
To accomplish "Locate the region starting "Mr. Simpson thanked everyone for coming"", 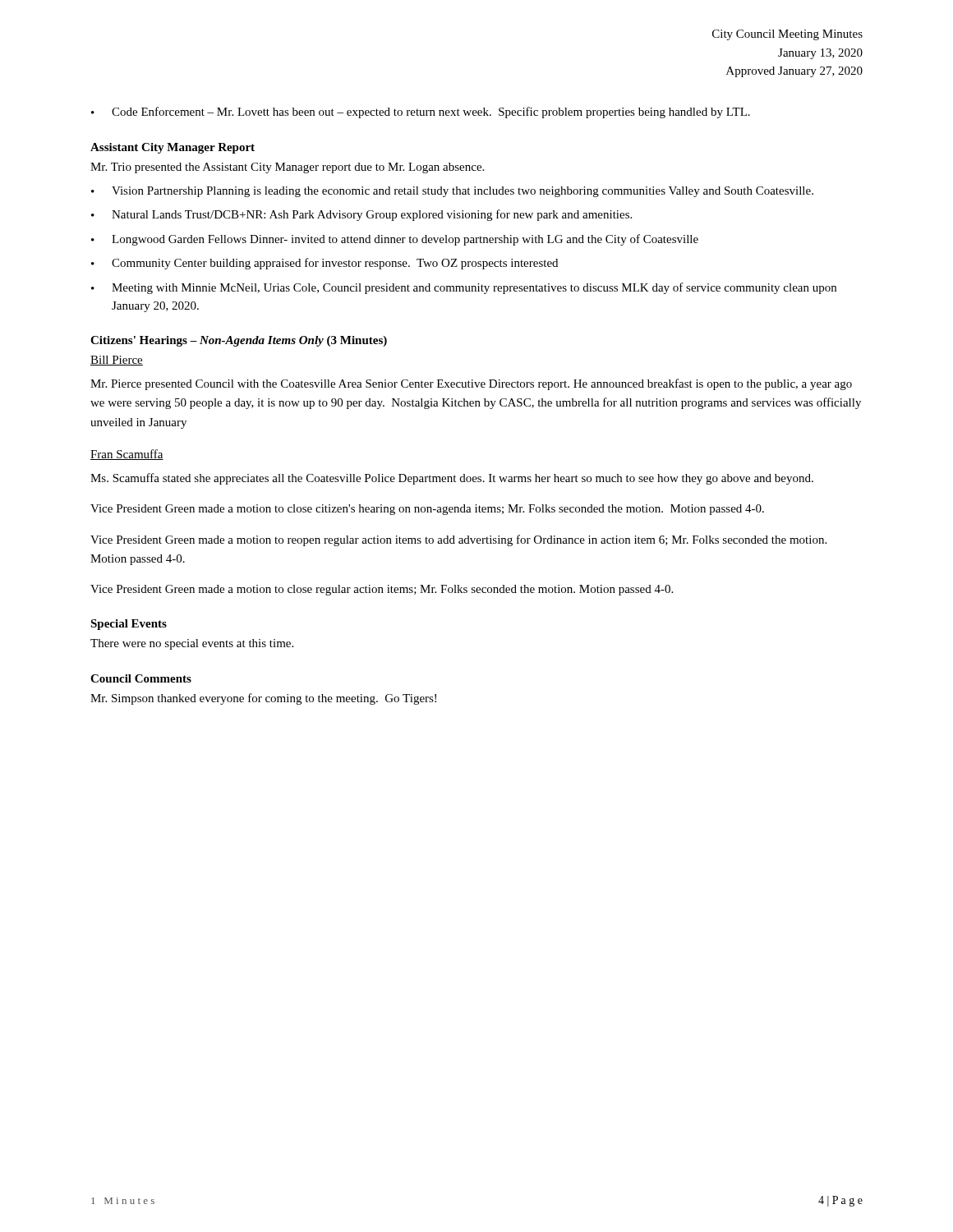I will click(264, 698).
